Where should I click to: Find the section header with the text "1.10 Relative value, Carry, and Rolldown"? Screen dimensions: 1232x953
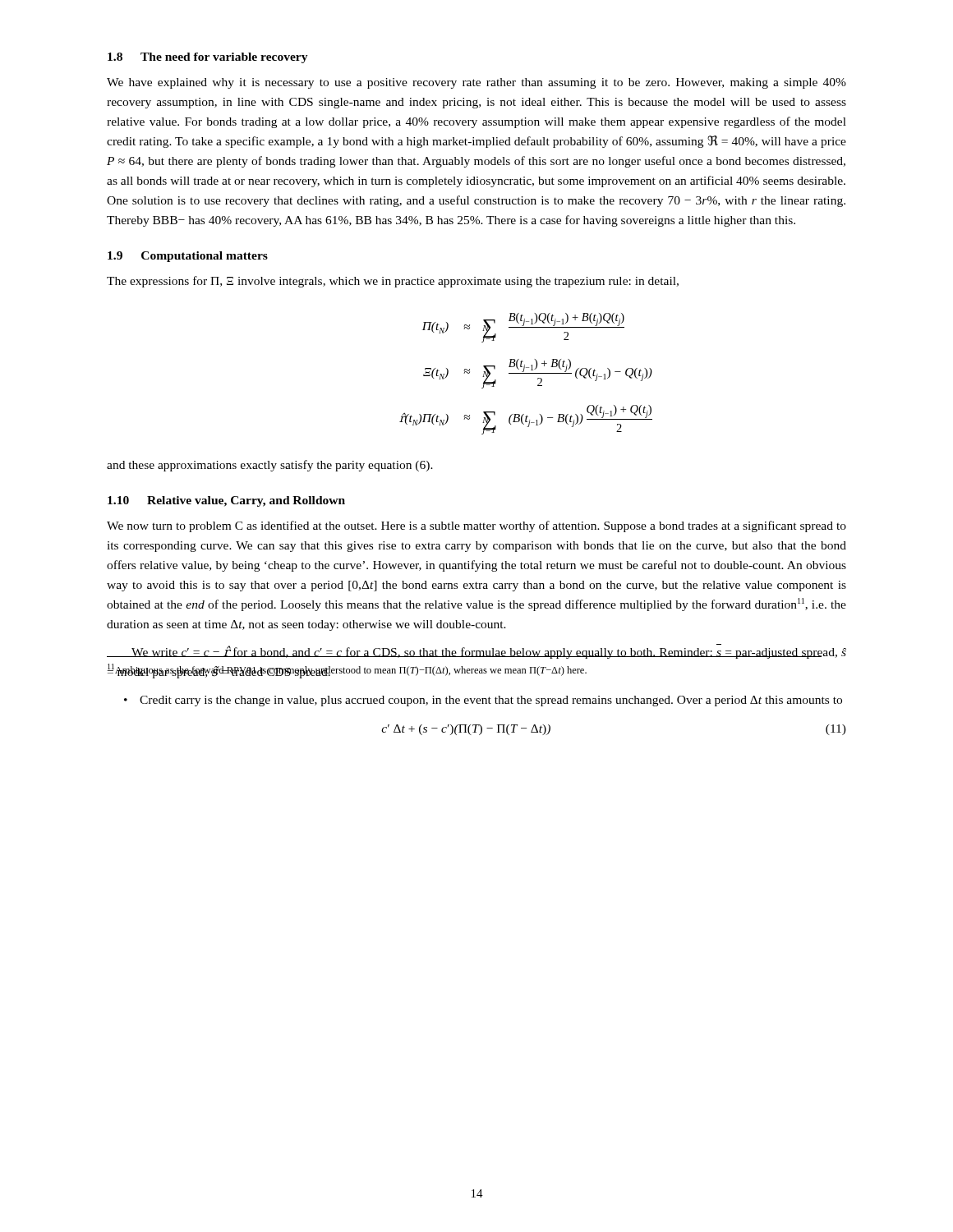[x=226, y=500]
